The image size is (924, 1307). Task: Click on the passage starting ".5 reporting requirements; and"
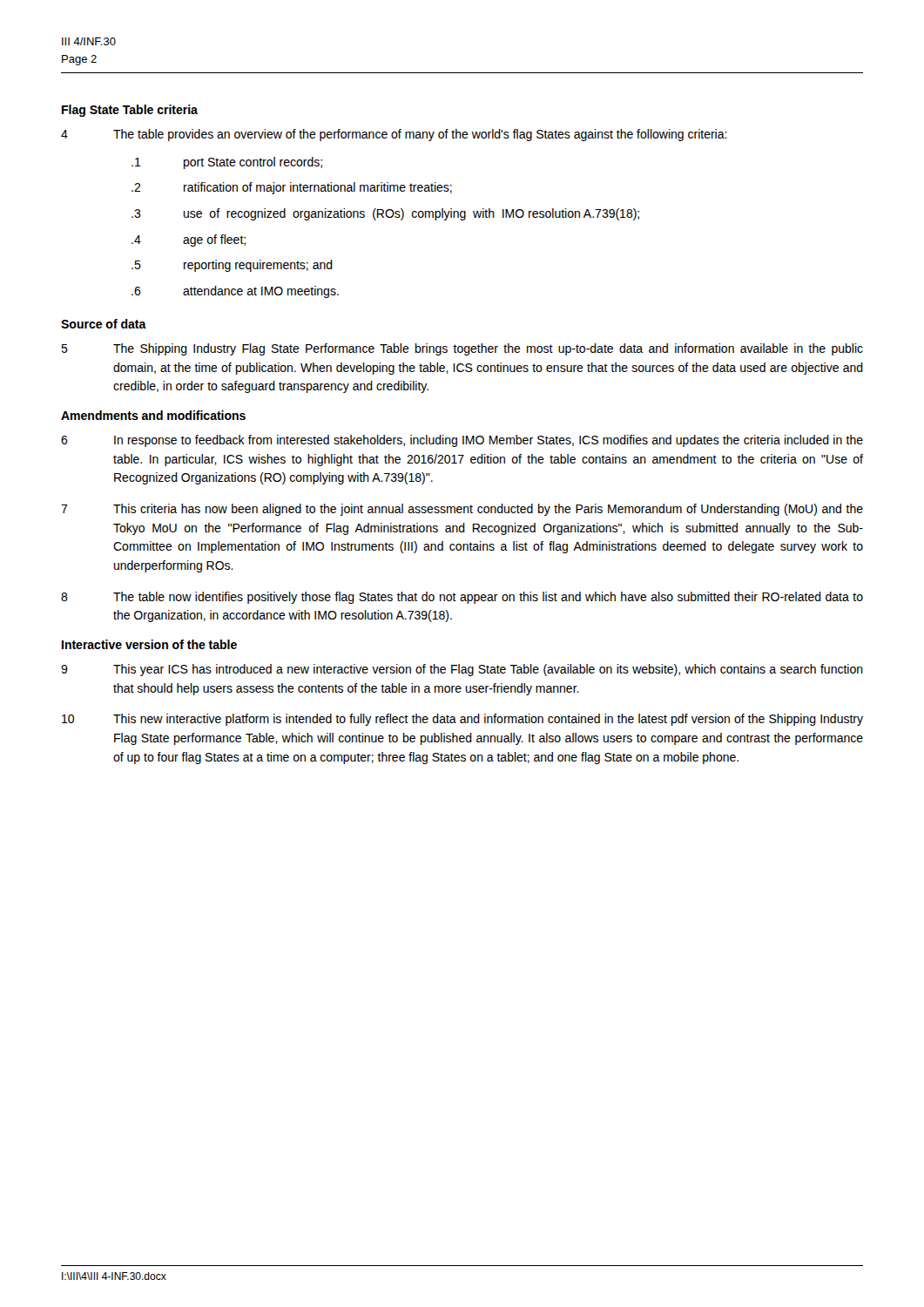(x=232, y=266)
